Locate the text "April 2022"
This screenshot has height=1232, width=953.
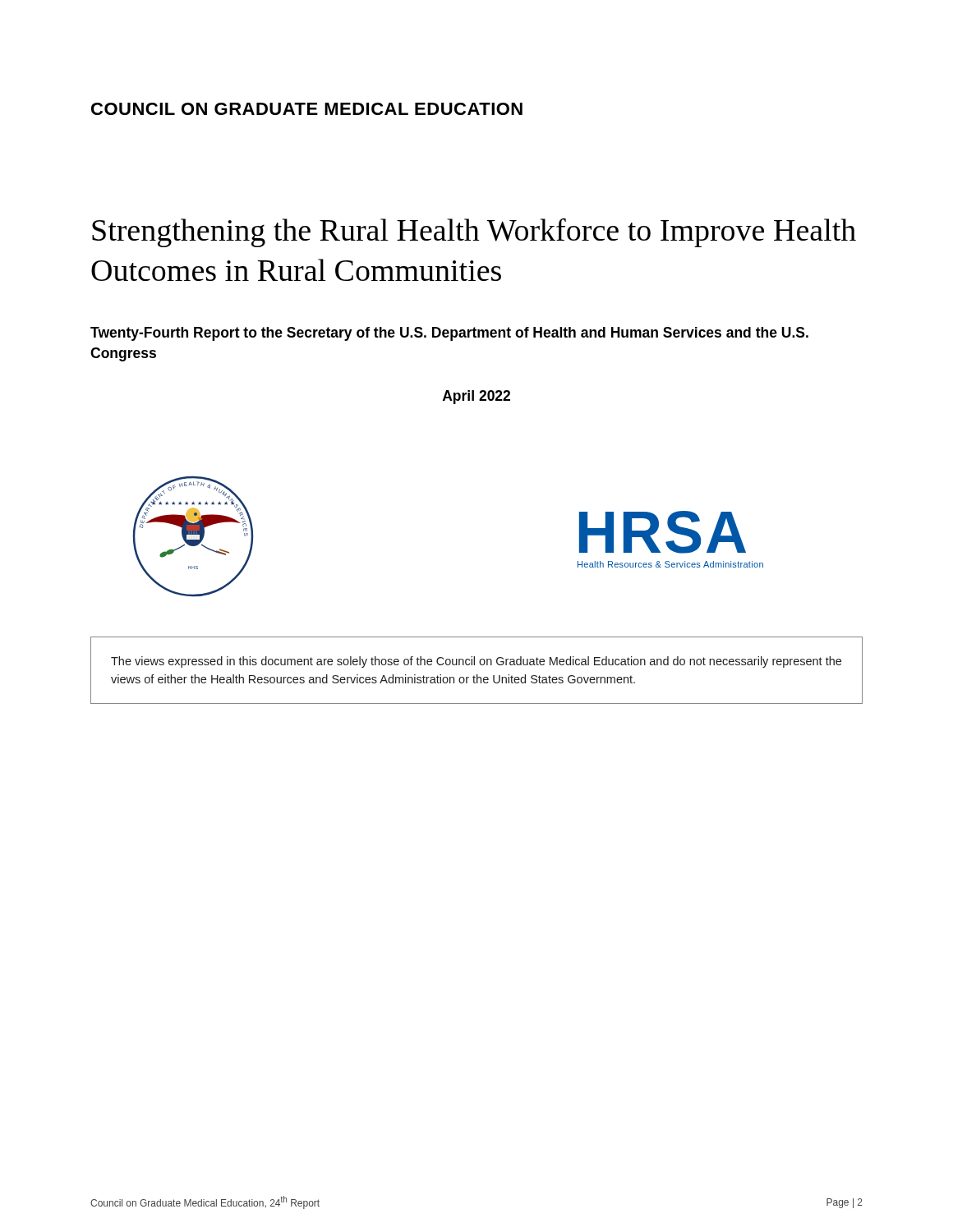(476, 396)
